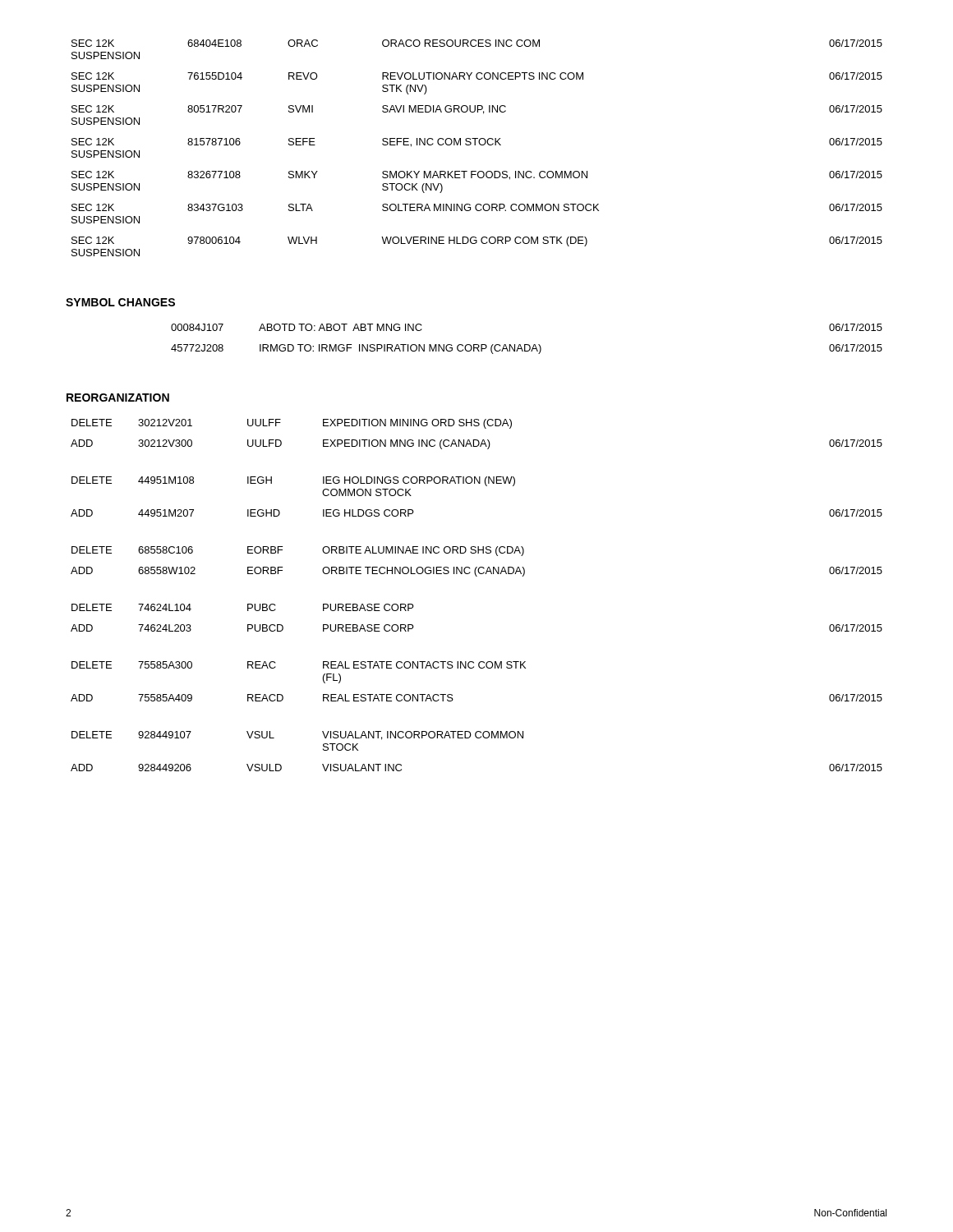Select the block starting "DELETE 928449107 VSUL VISUALANT, INCORPORATED COMMONSTOCK"
The height and width of the screenshot is (1232, 953).
(476, 741)
